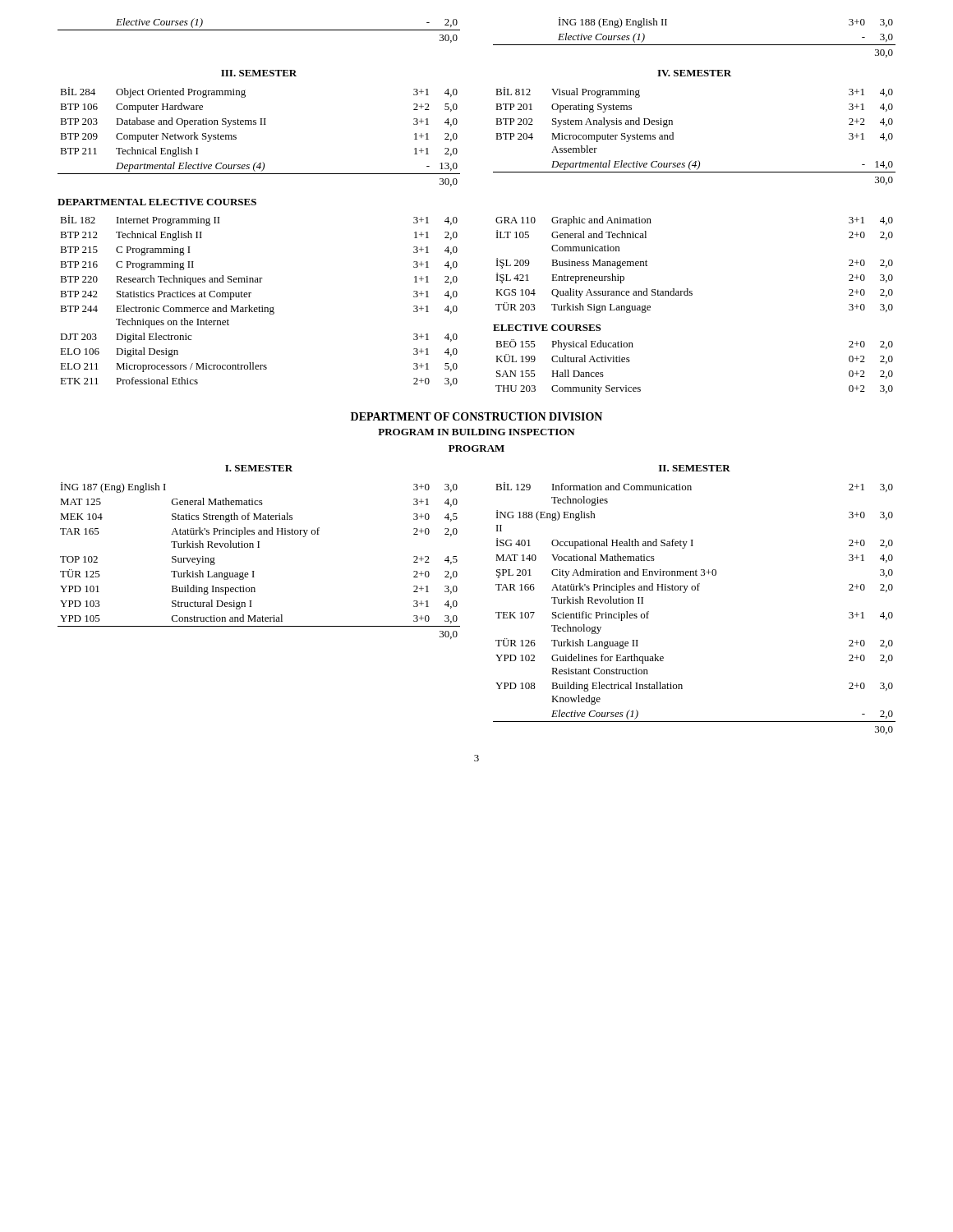Locate the region starting "PROGRAM IN BUILDING INSPECTION"

(x=476, y=432)
